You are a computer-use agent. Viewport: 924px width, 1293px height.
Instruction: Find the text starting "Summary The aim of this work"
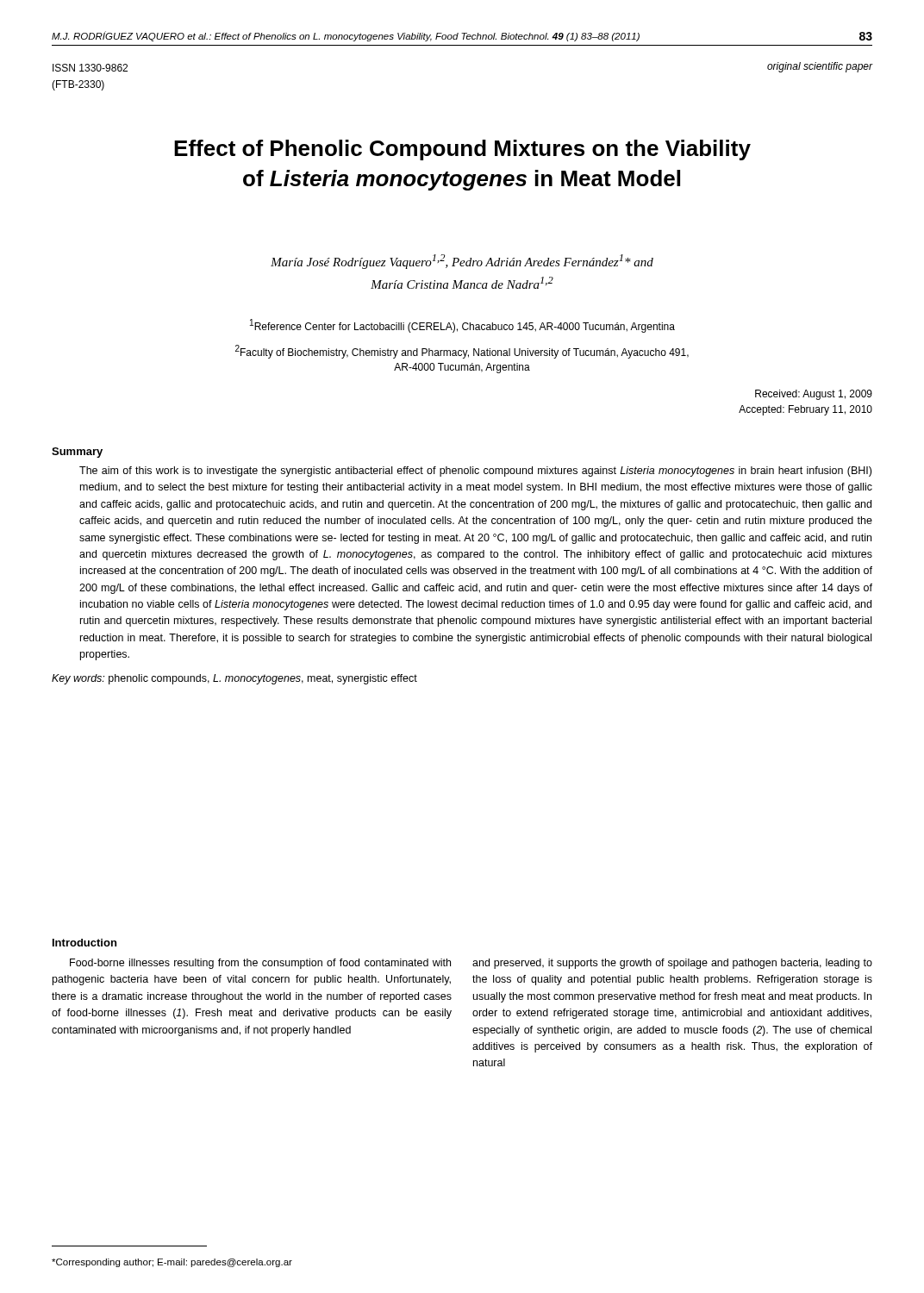click(x=462, y=564)
